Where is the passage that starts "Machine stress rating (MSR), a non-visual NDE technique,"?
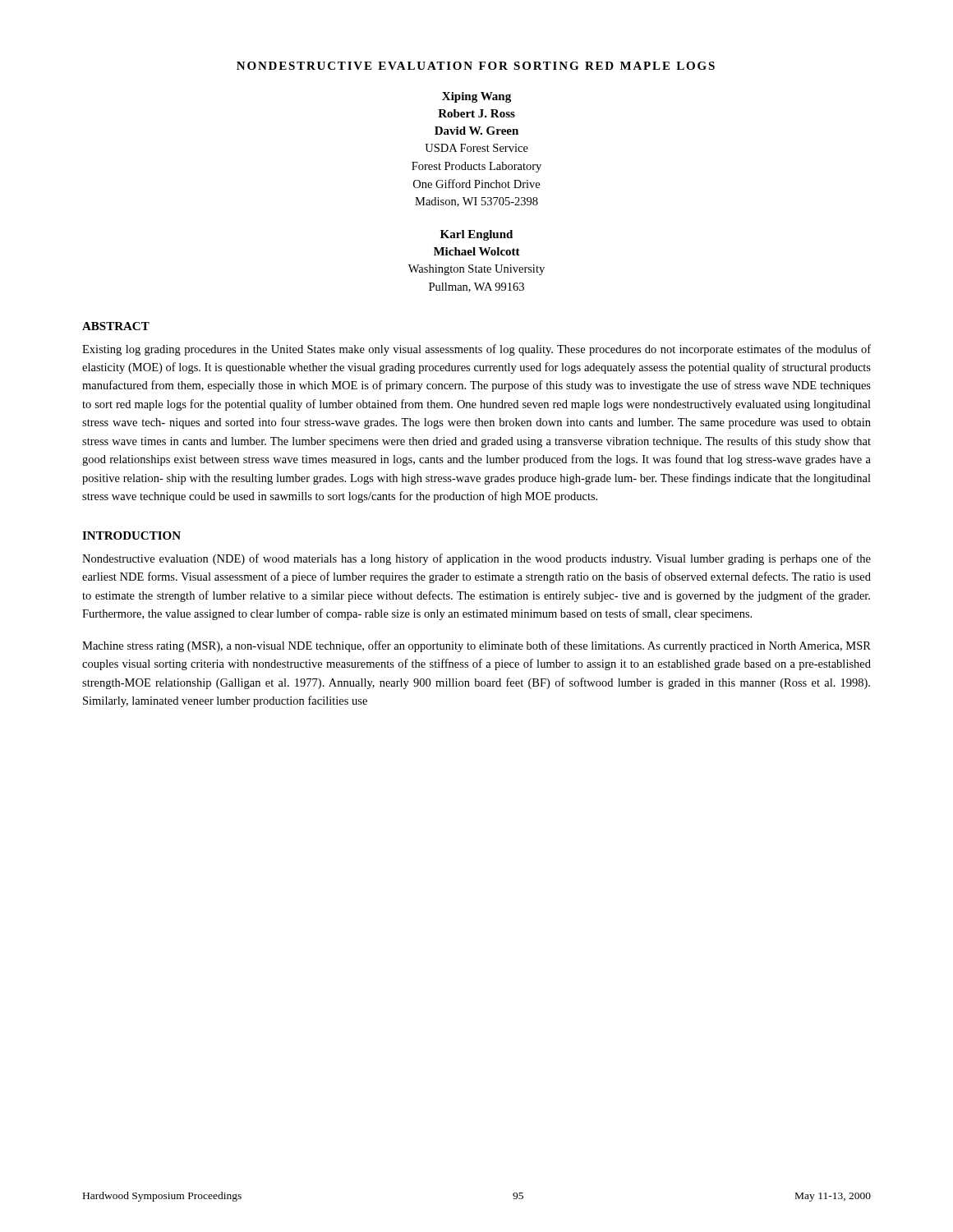 coord(476,673)
